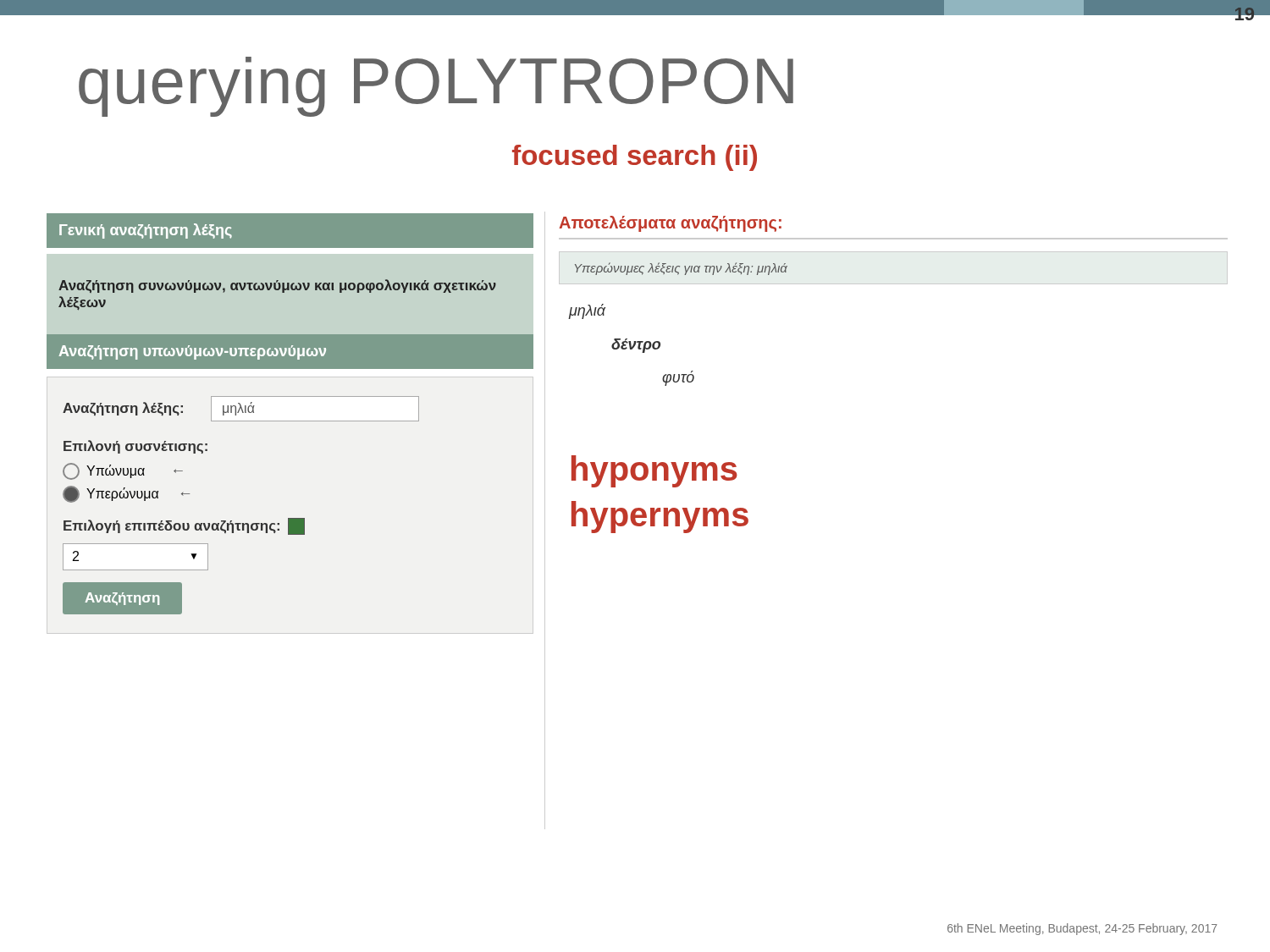
Task: Point to the text starting "Αναζήτηση λέξης: μηλιά"
Action: (x=241, y=409)
